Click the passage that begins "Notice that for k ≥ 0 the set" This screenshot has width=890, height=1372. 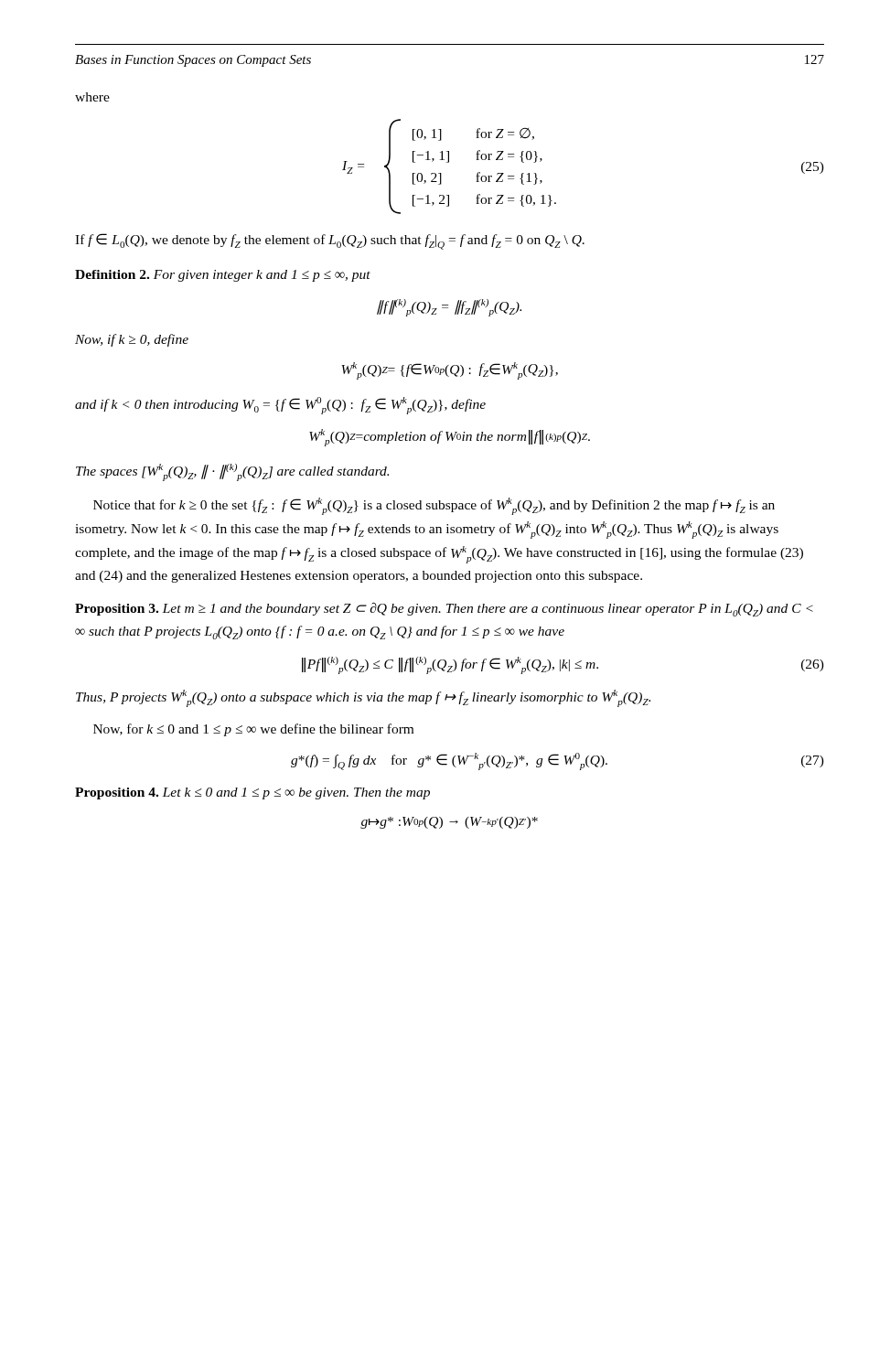(x=439, y=538)
